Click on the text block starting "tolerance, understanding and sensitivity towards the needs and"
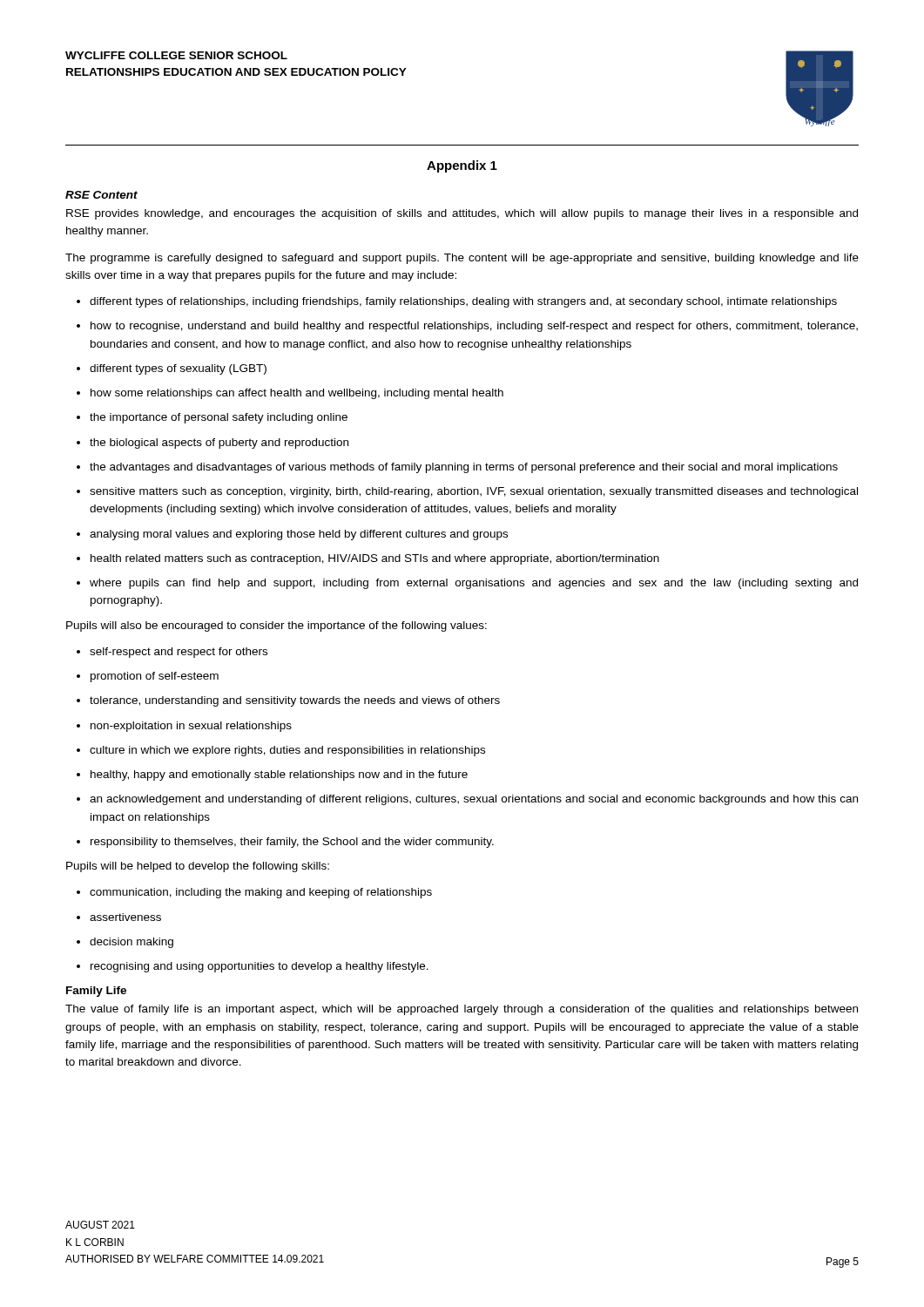924x1307 pixels. [x=462, y=701]
